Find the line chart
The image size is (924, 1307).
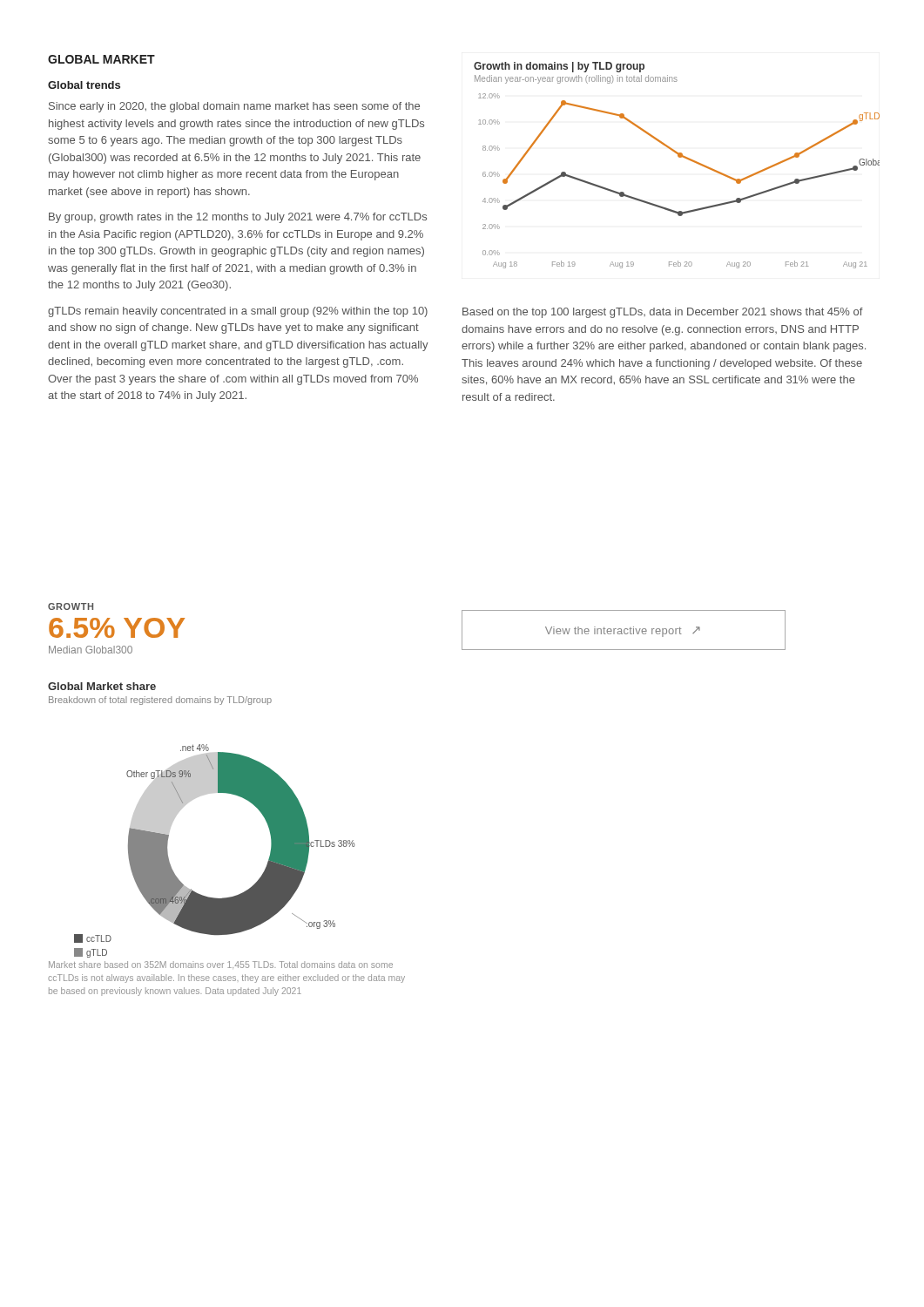671,166
